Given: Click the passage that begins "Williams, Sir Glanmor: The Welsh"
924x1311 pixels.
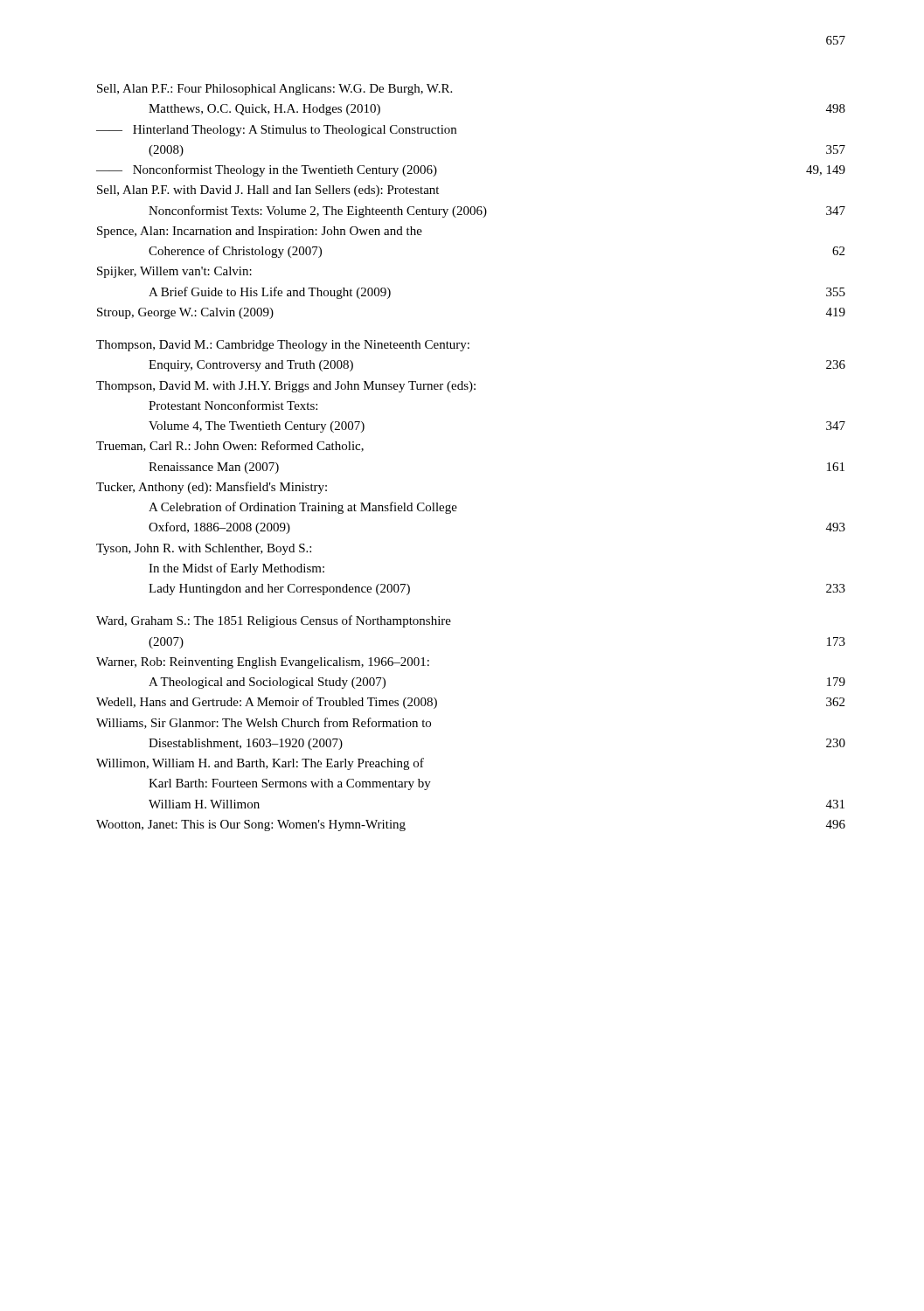Looking at the screenshot, I should click(264, 723).
